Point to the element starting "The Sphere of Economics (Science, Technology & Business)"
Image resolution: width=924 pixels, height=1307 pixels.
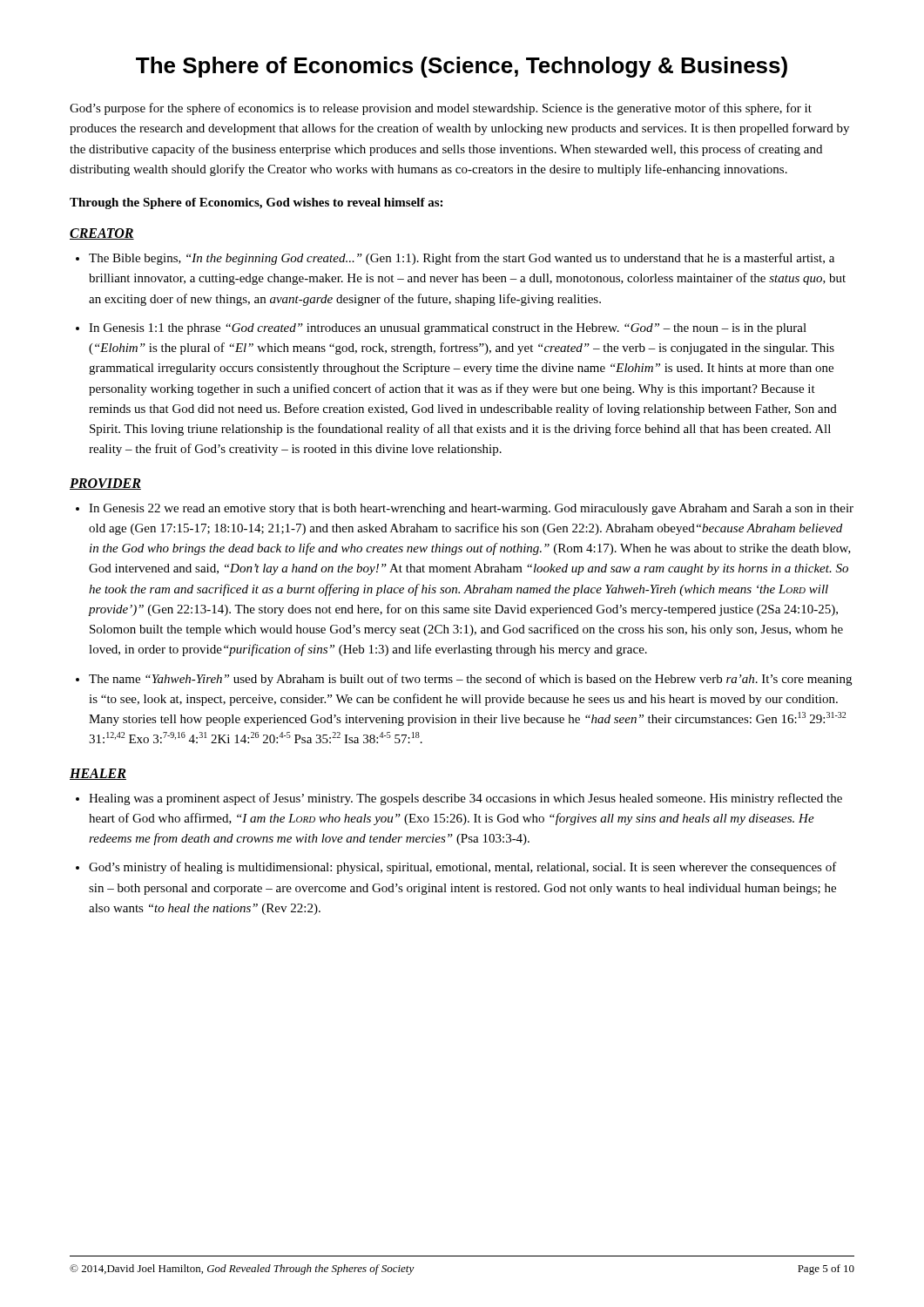[x=462, y=66]
